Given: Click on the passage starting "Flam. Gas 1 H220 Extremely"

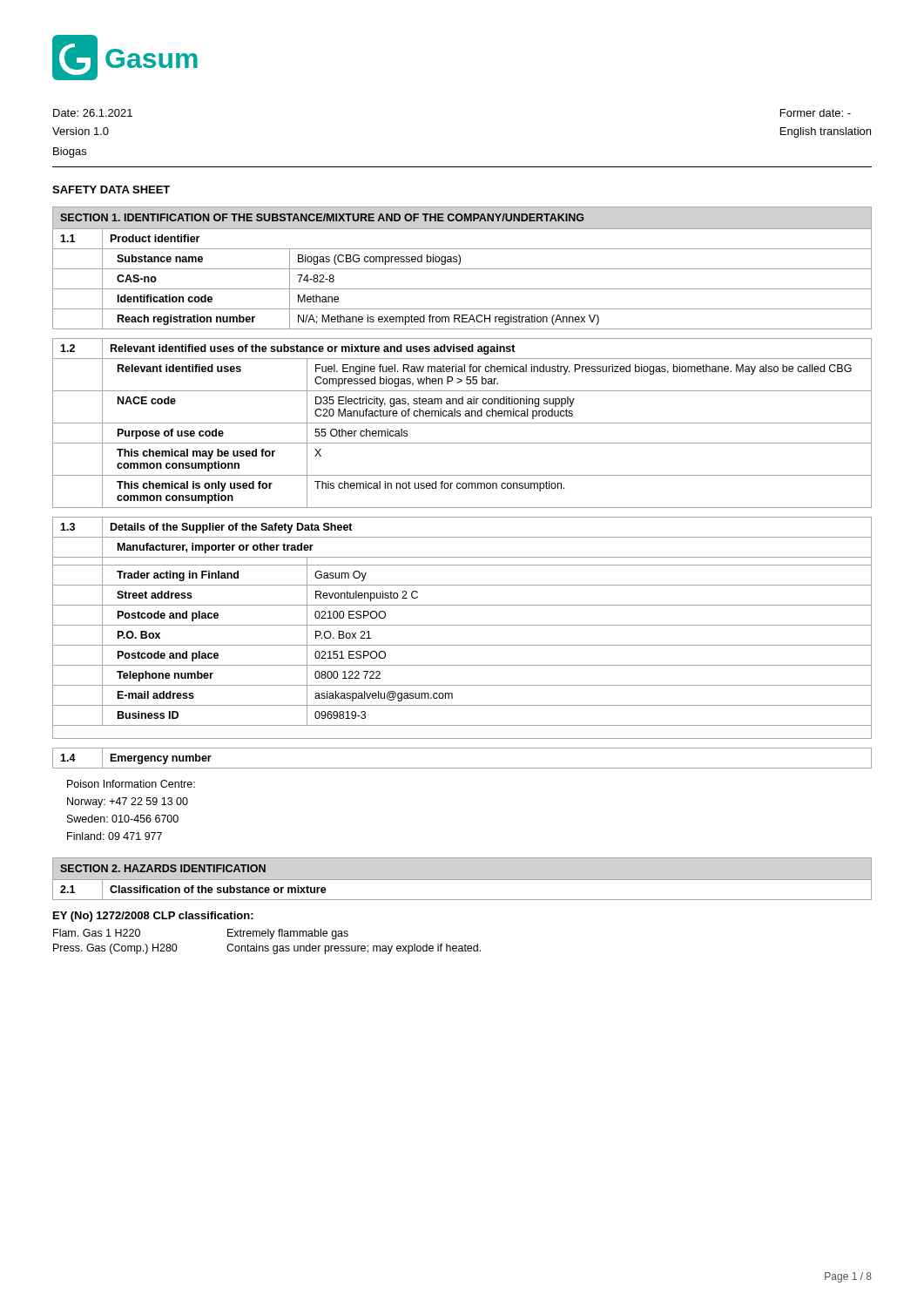Looking at the screenshot, I should pos(96,934).
